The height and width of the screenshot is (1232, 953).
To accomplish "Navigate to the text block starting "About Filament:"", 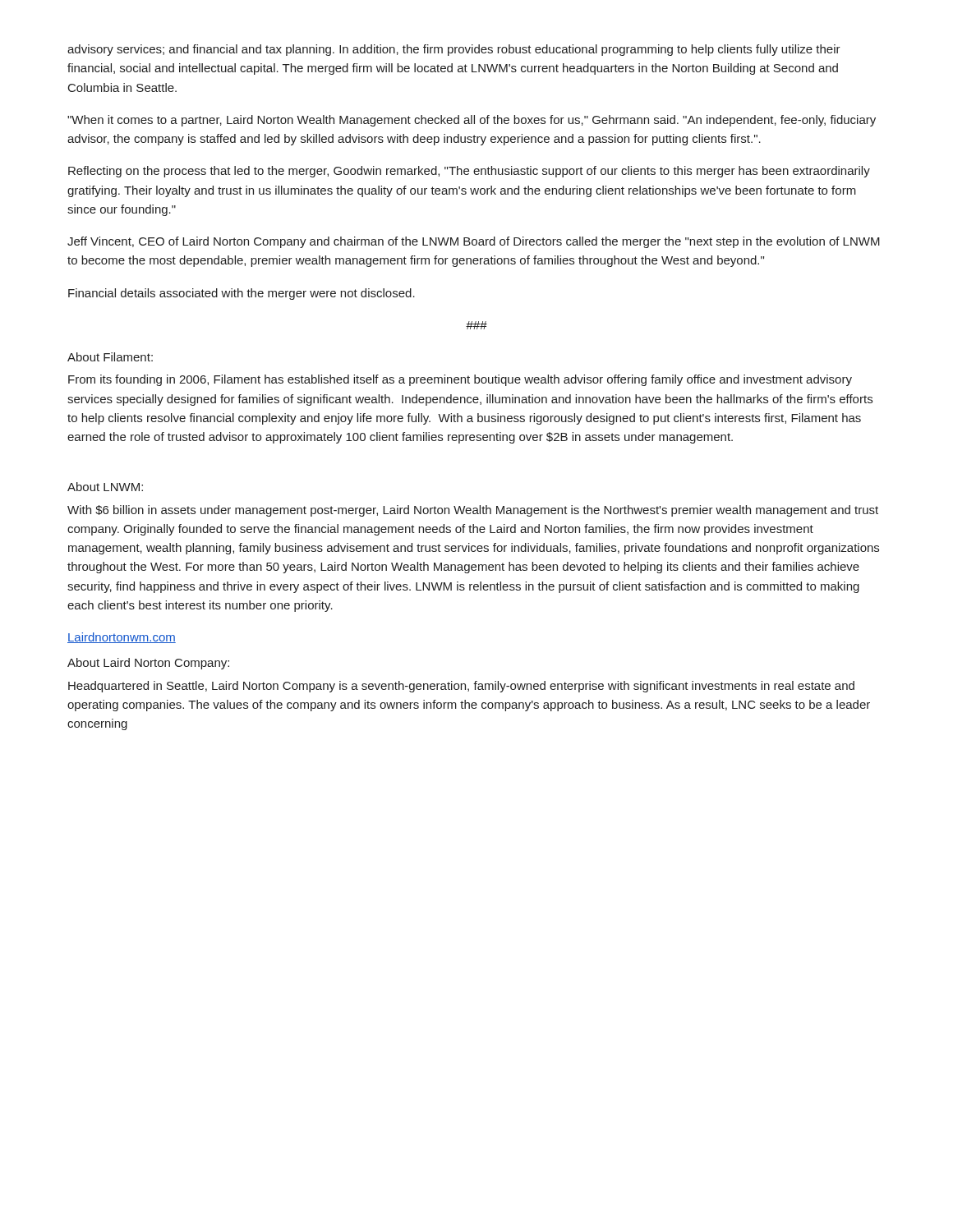I will (111, 357).
